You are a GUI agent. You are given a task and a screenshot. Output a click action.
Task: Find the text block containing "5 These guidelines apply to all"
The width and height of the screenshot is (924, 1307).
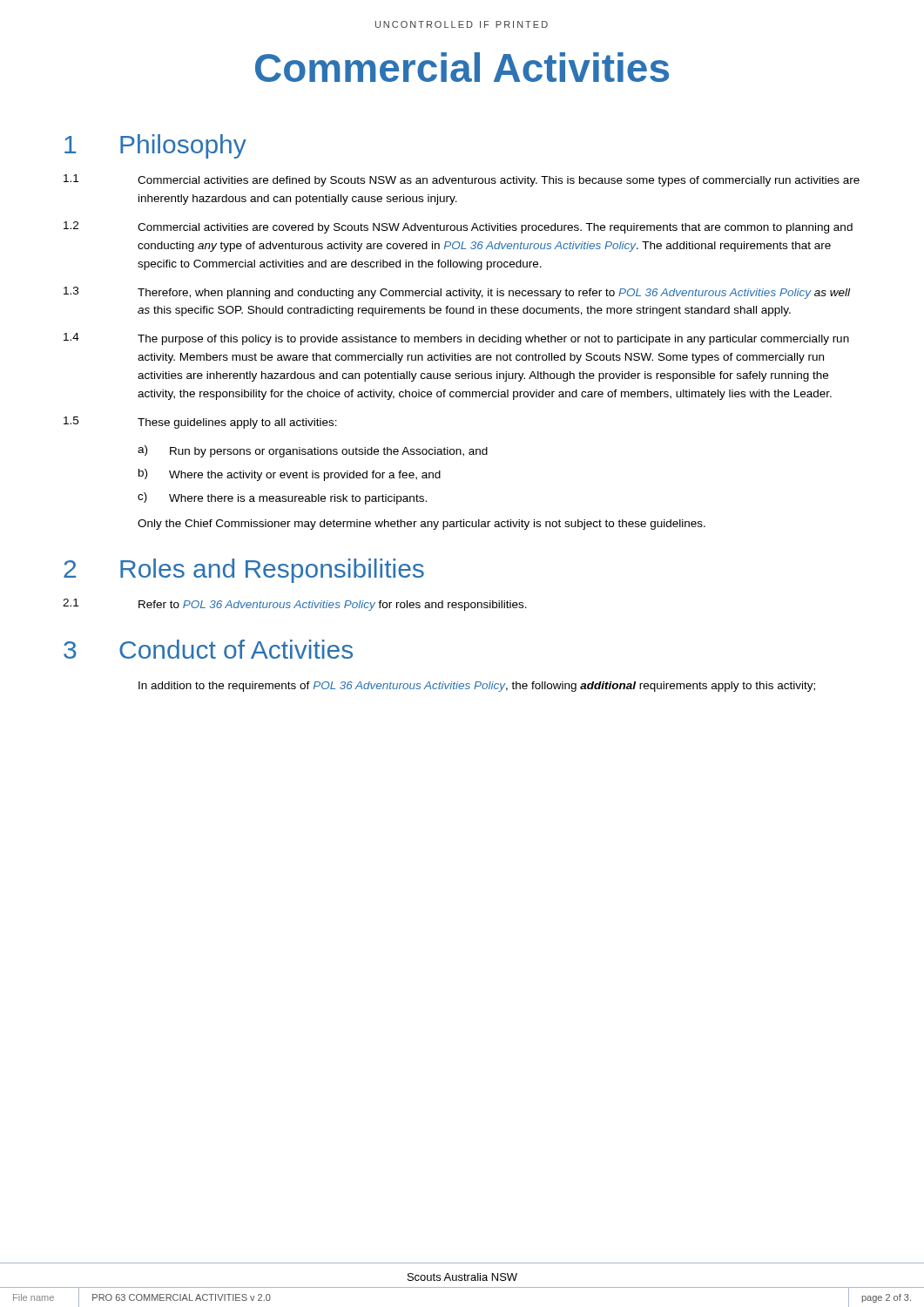coord(200,423)
